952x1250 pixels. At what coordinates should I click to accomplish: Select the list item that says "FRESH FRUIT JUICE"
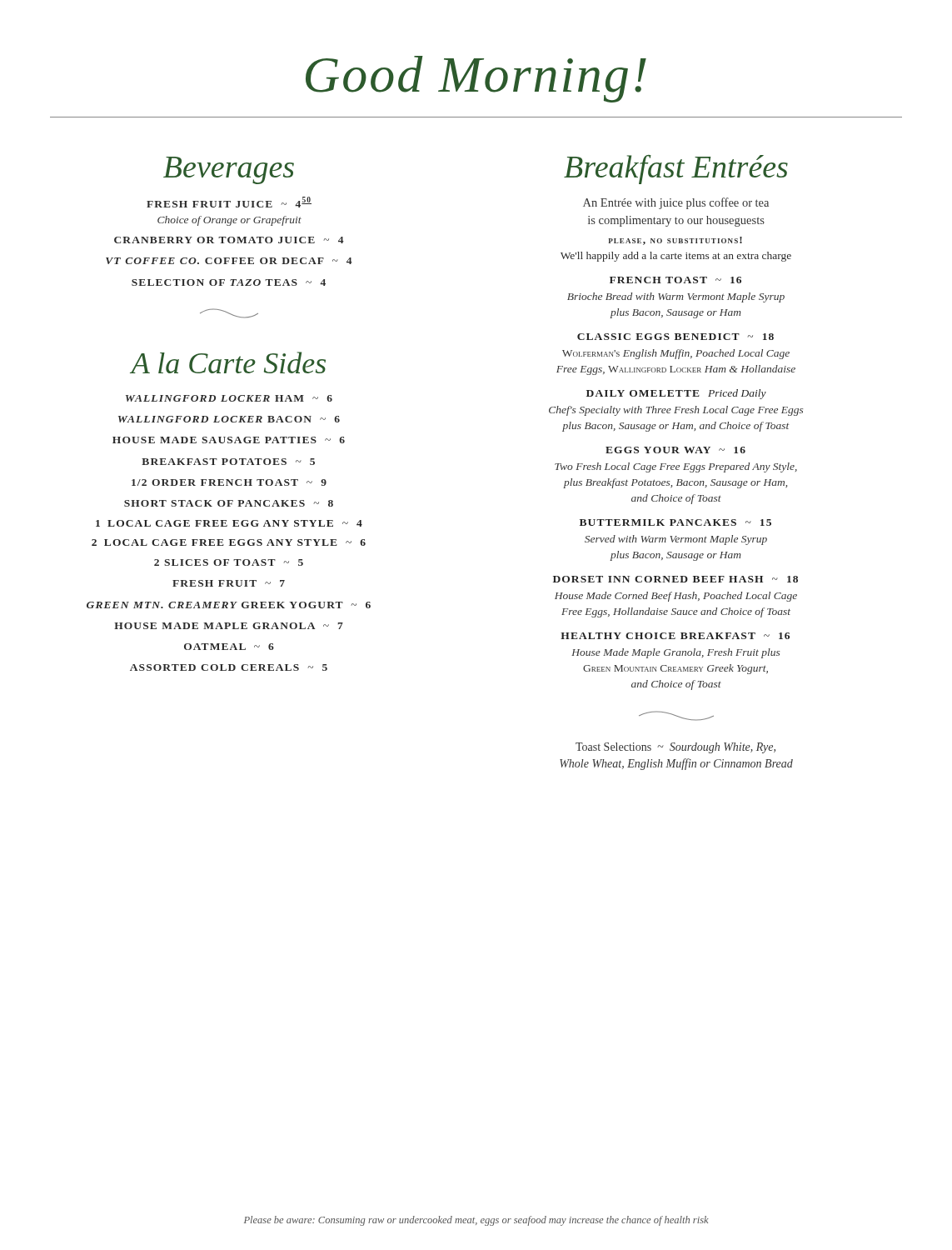(229, 203)
